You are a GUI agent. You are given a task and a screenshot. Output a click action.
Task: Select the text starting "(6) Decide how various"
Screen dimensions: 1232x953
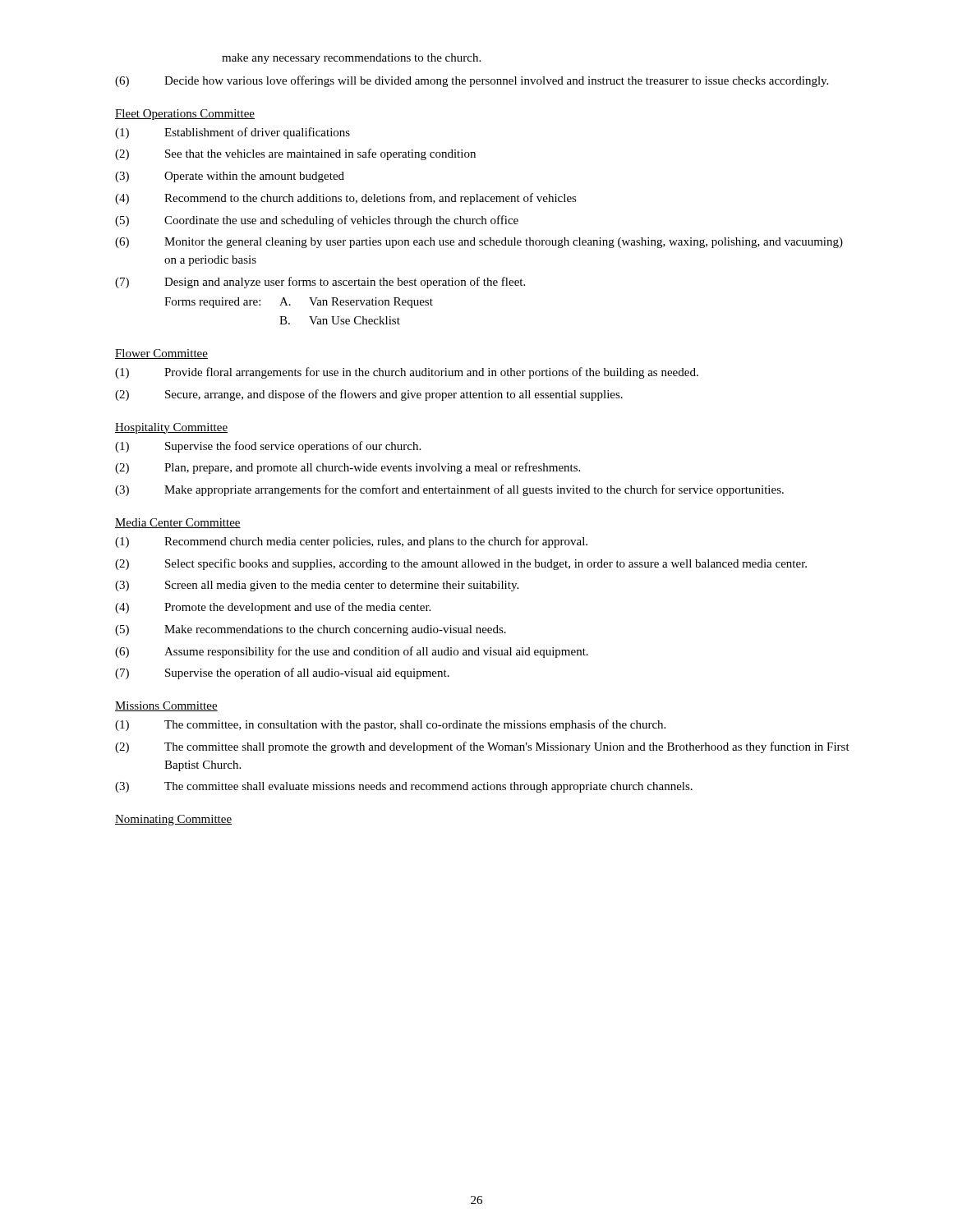point(485,81)
